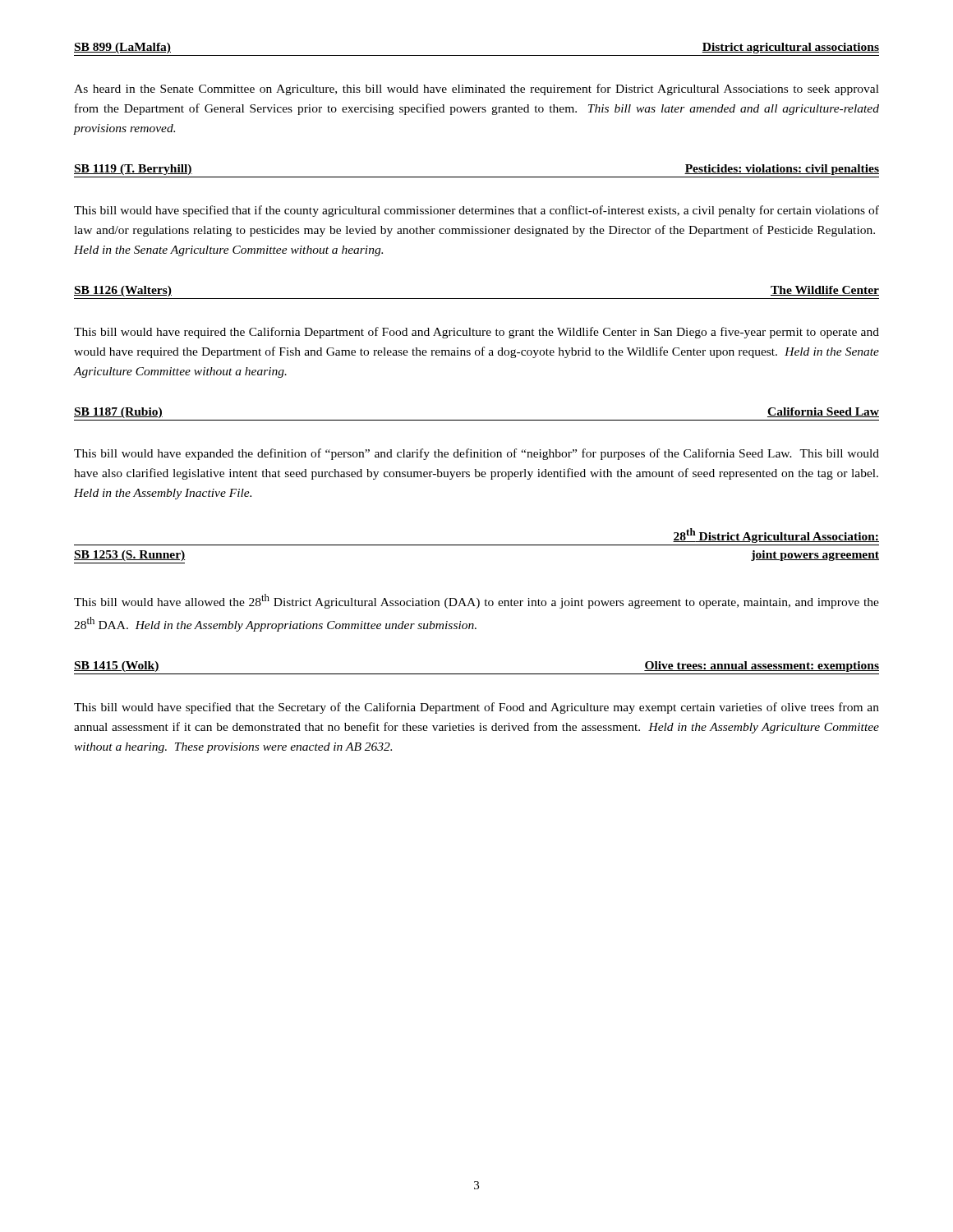Image resolution: width=953 pixels, height=1232 pixels.
Task: Select the element starting "SB 1187 (Rubio) California Seed"
Action: coord(476,412)
